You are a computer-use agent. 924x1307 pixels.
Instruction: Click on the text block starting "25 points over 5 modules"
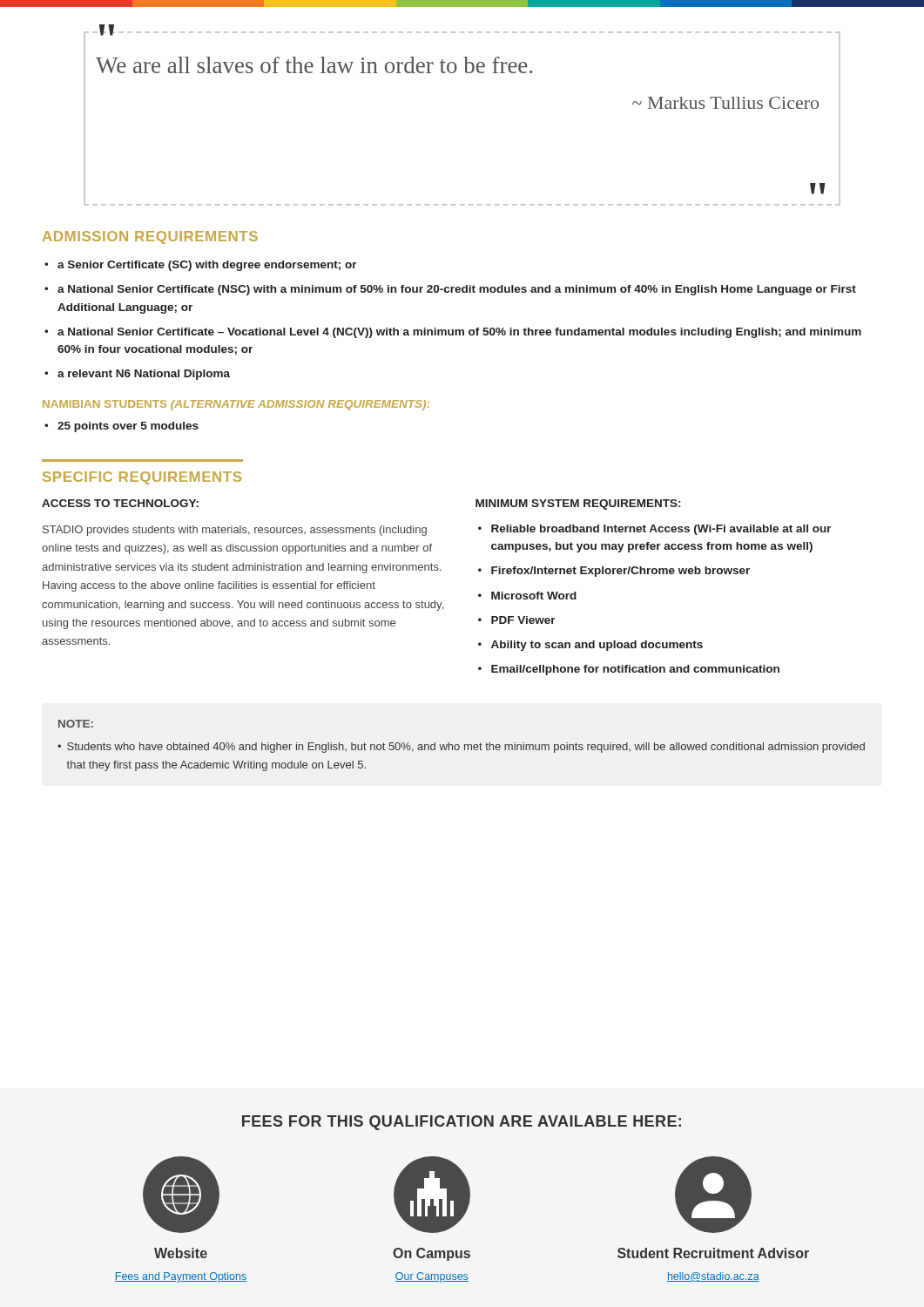[x=121, y=427]
